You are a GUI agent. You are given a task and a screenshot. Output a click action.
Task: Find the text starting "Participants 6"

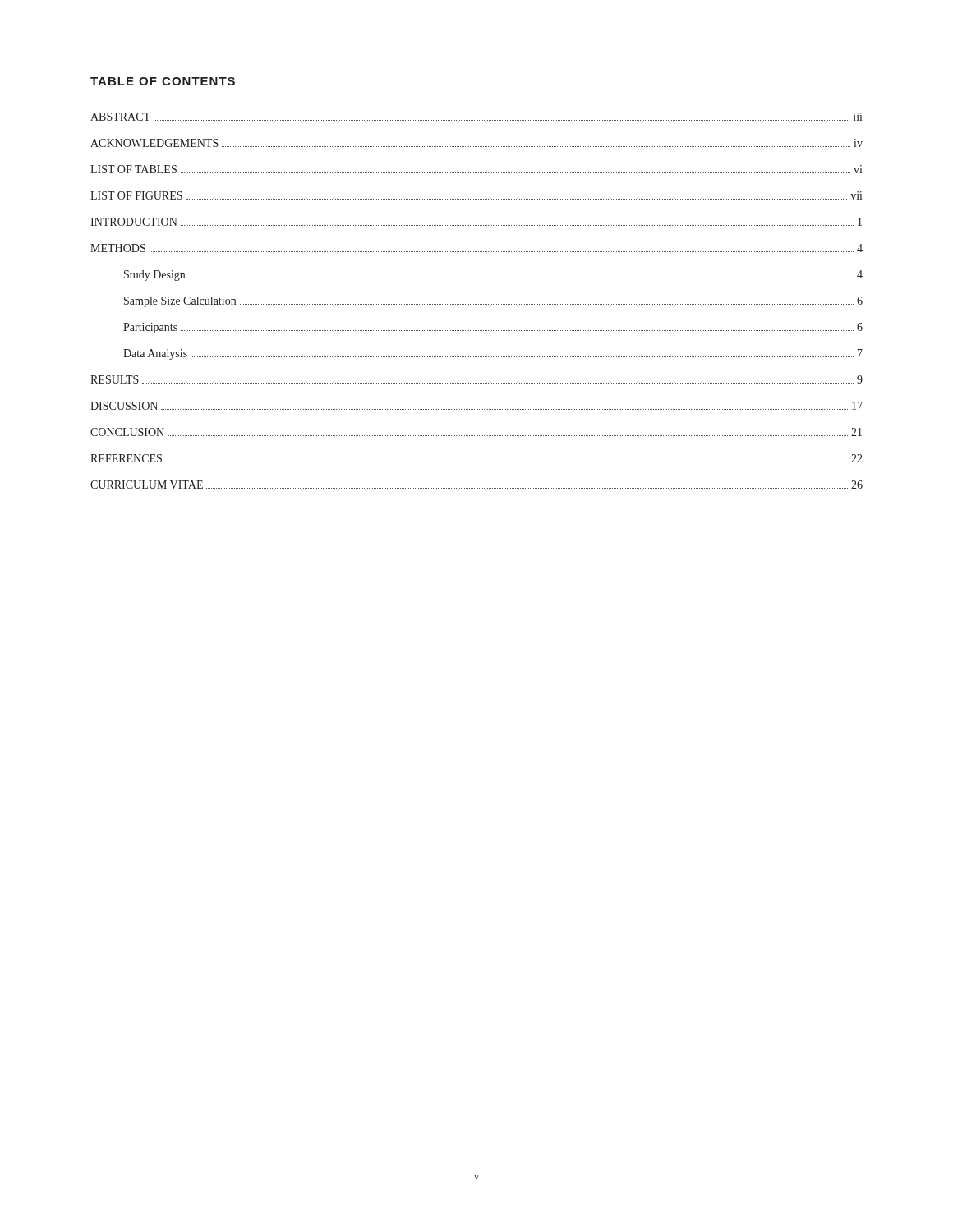pyautogui.click(x=493, y=328)
